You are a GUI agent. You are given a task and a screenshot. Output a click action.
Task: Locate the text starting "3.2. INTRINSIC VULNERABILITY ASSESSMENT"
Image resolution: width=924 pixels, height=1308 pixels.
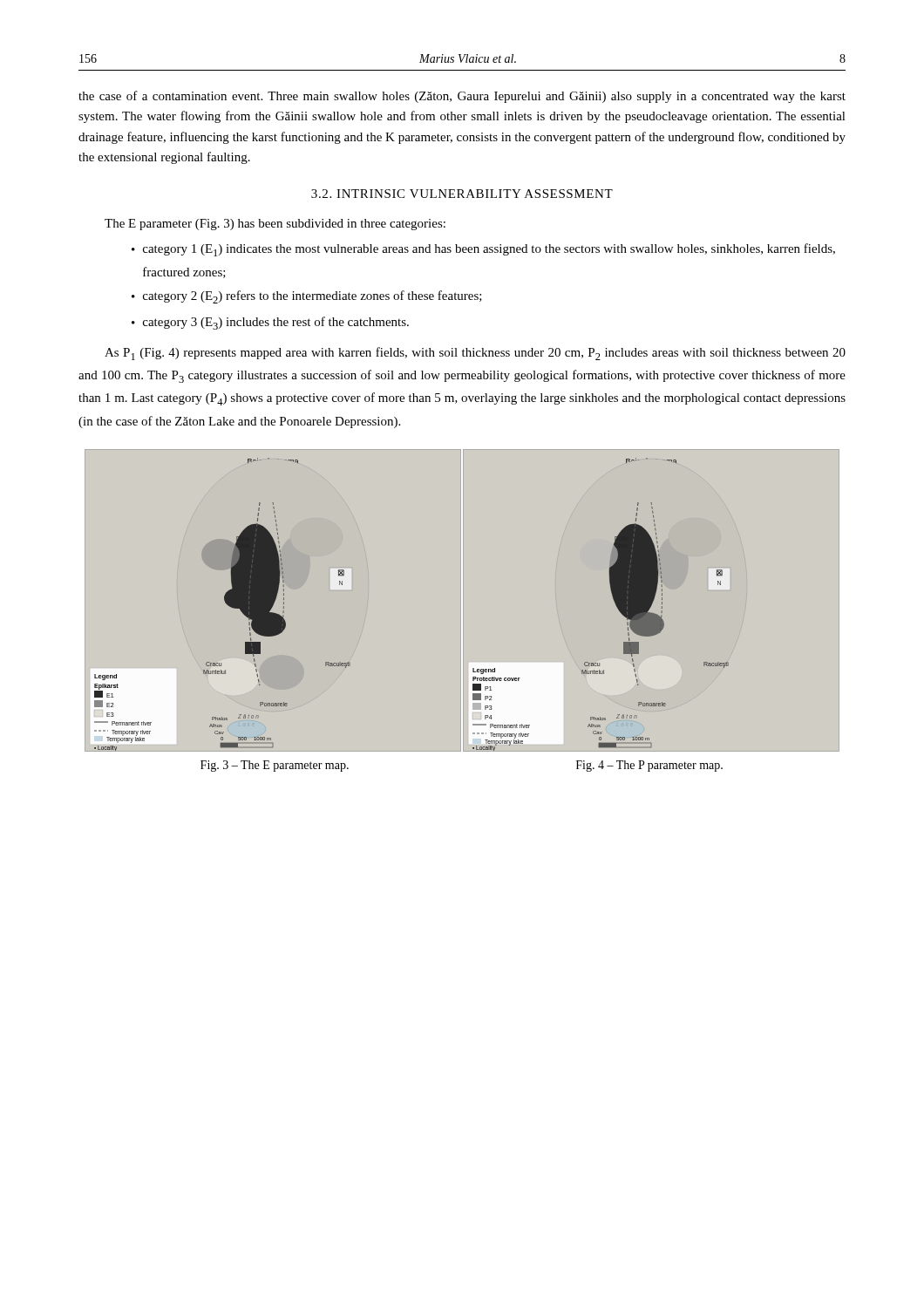tap(462, 194)
